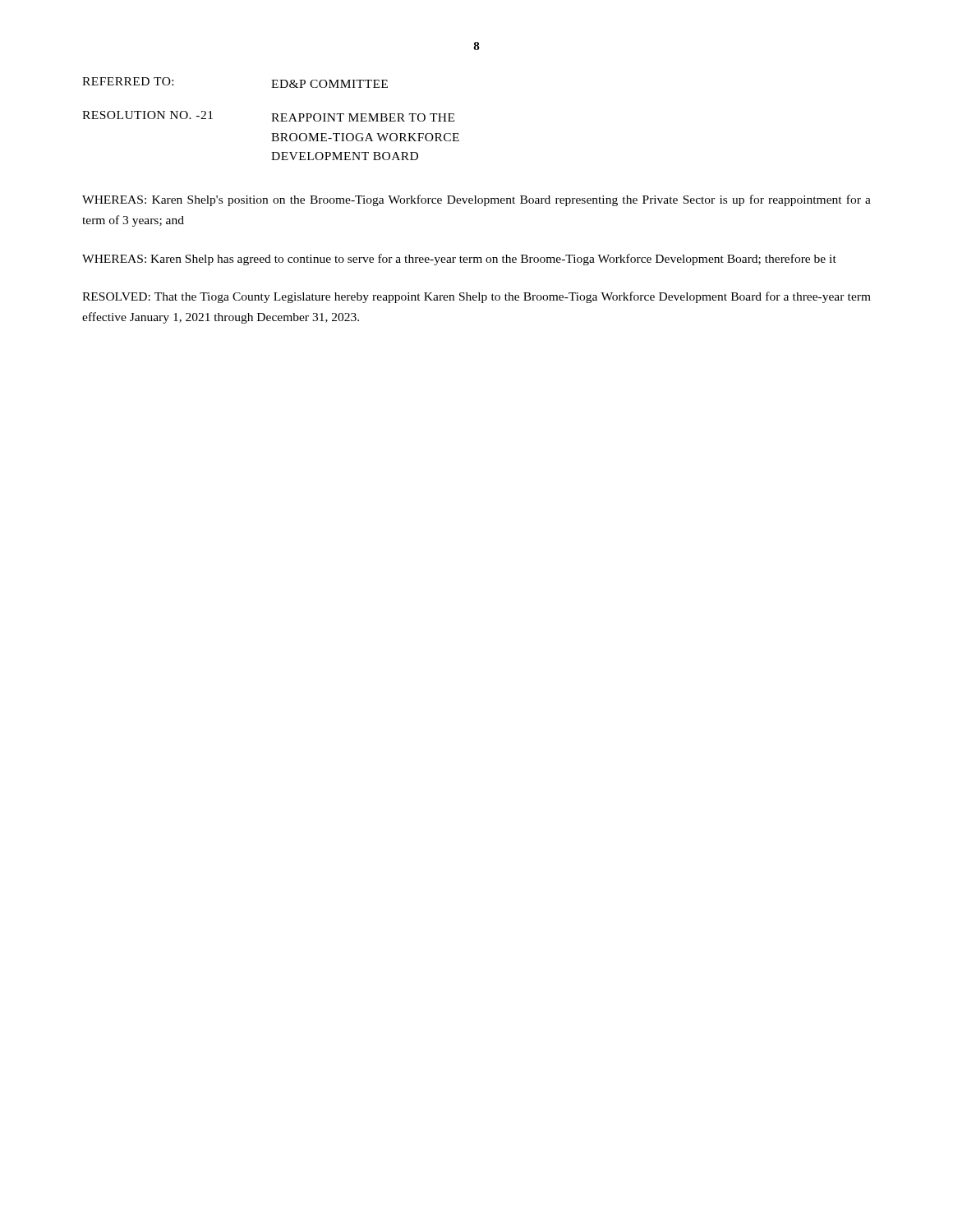Select the element starting "WHEREAS: Karen Shelp's position"
This screenshot has width=953, height=1232.
point(476,209)
